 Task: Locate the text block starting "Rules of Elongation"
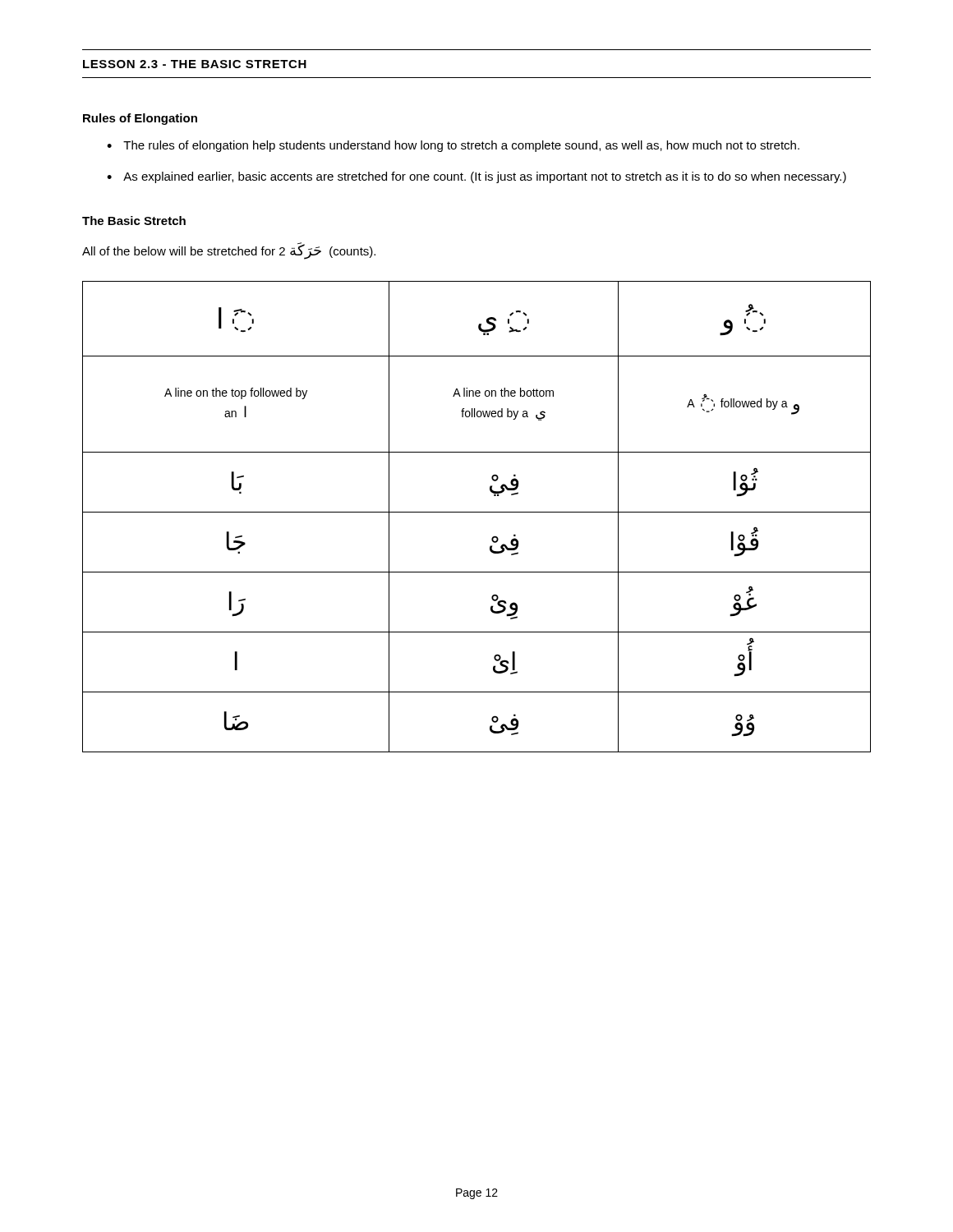140,118
